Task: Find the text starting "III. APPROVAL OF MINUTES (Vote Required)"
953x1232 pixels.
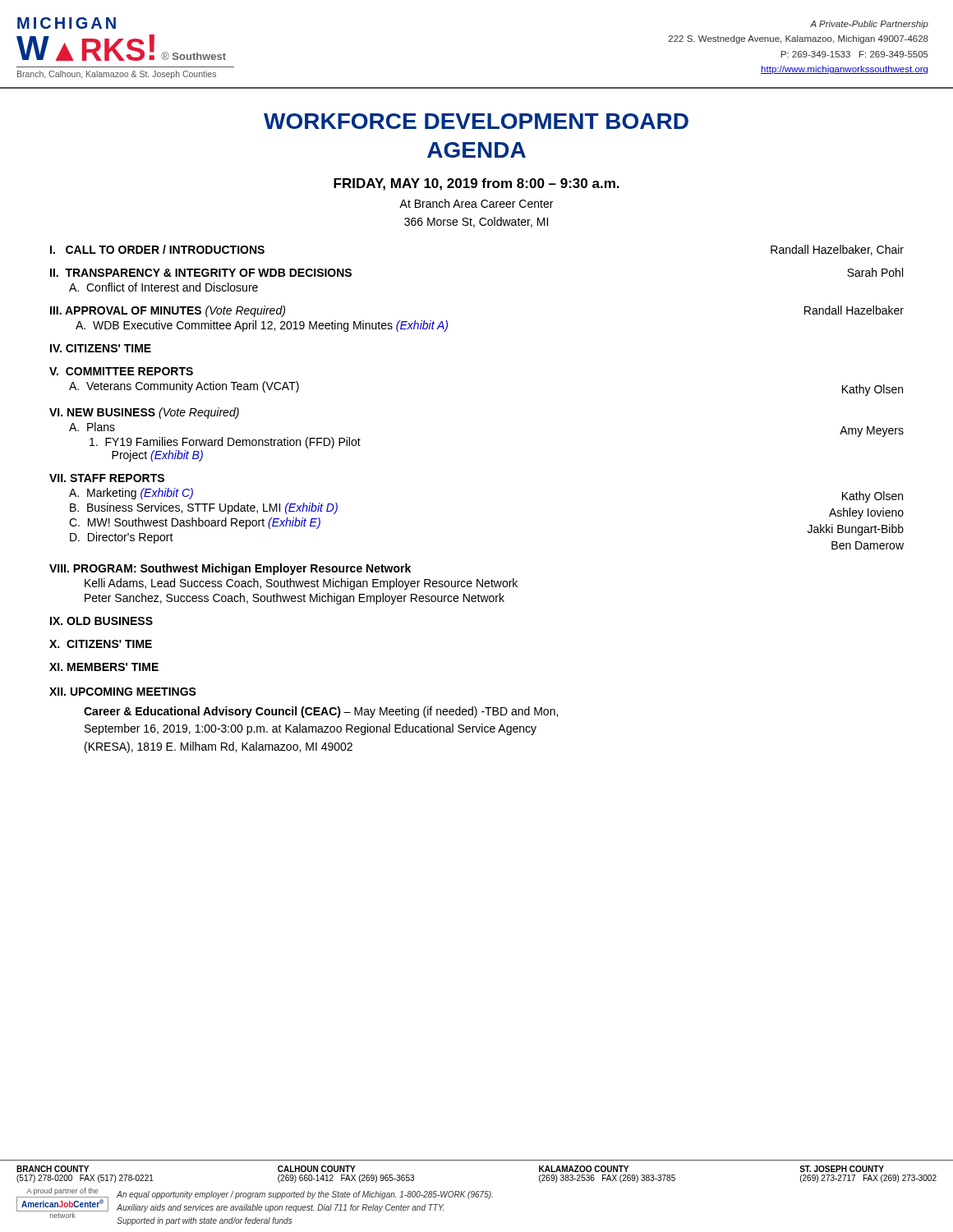Action: [x=167, y=311]
